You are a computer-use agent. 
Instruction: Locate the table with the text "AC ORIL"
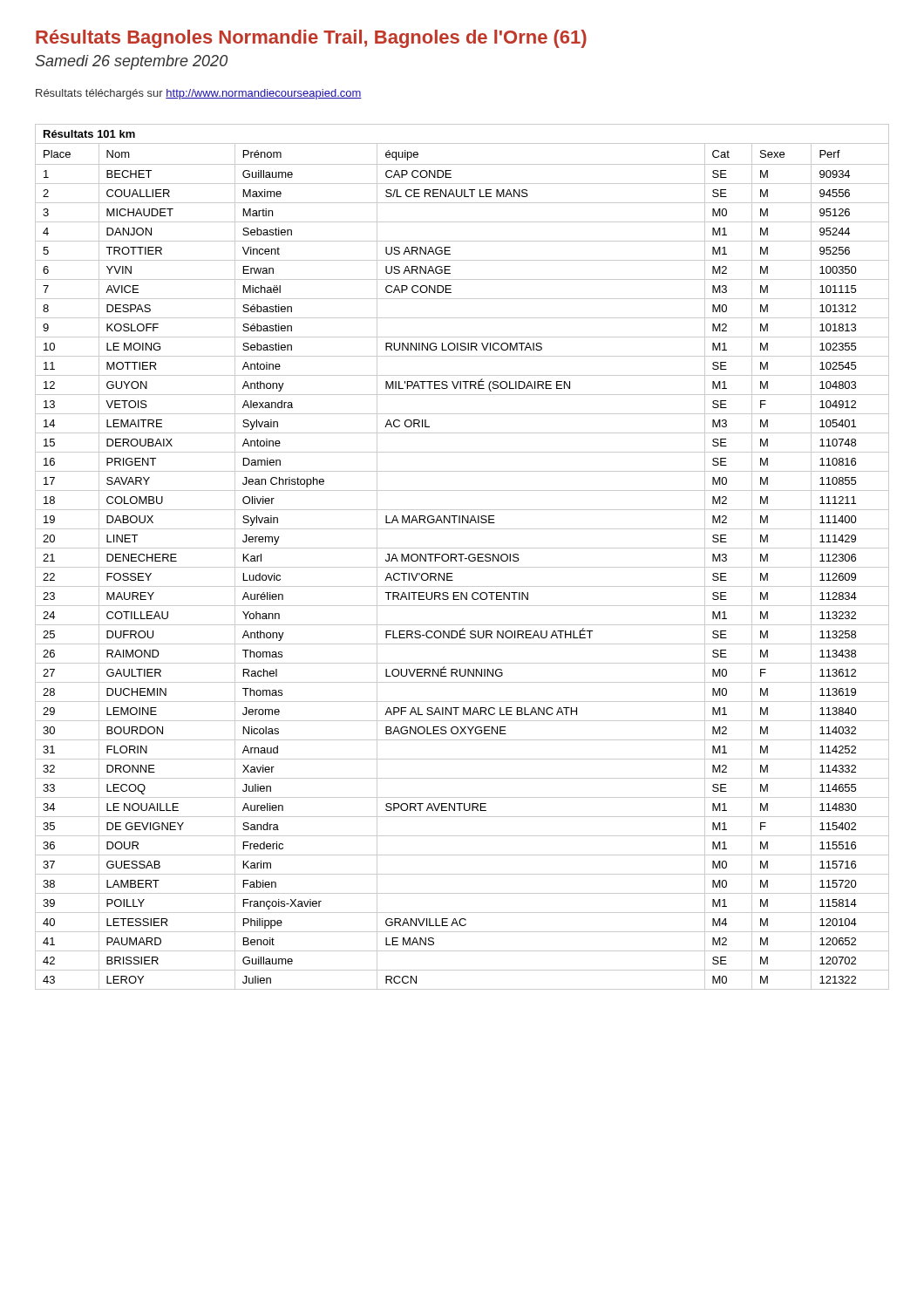click(462, 557)
